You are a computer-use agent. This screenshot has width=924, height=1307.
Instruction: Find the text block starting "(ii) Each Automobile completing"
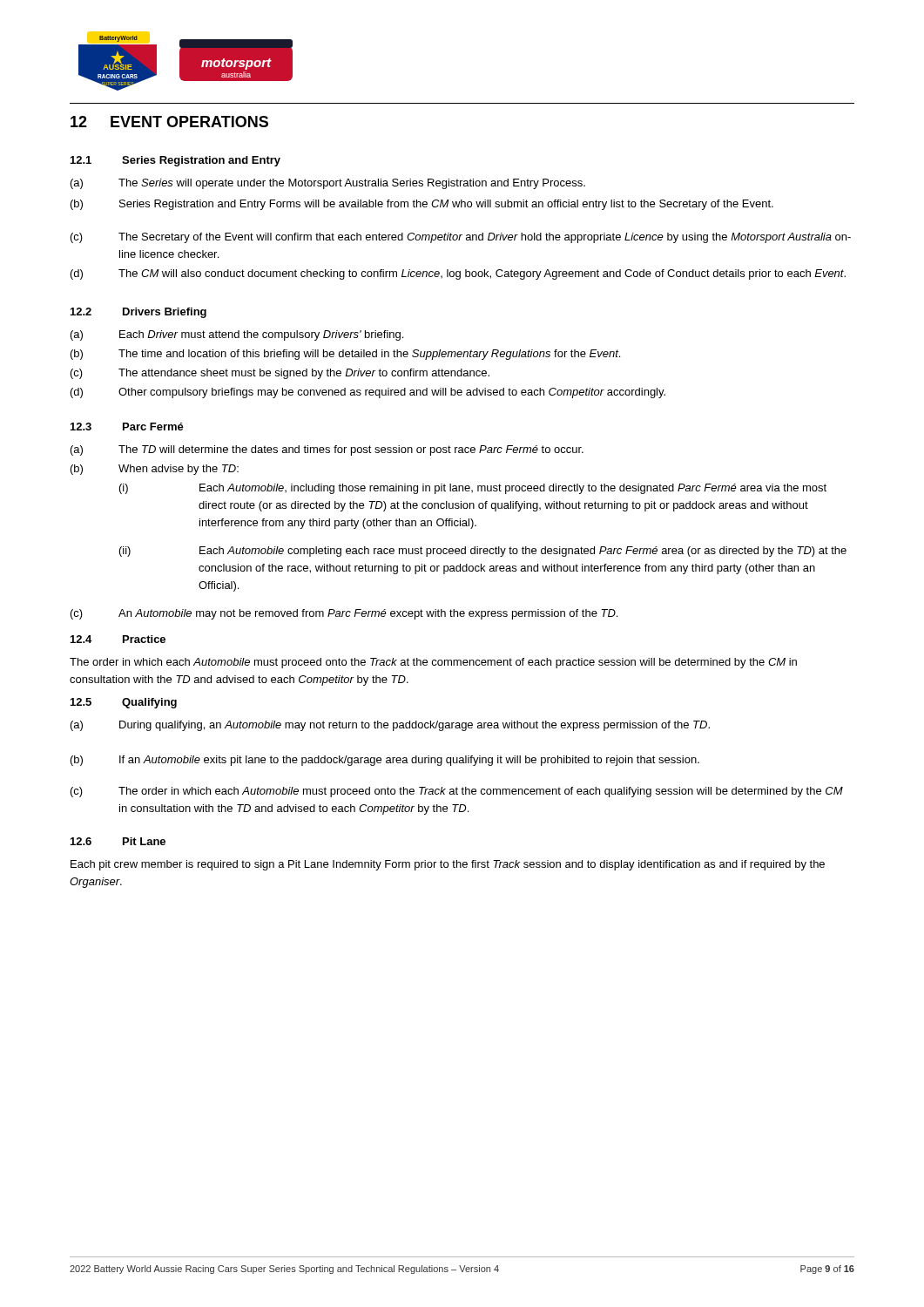coord(462,568)
